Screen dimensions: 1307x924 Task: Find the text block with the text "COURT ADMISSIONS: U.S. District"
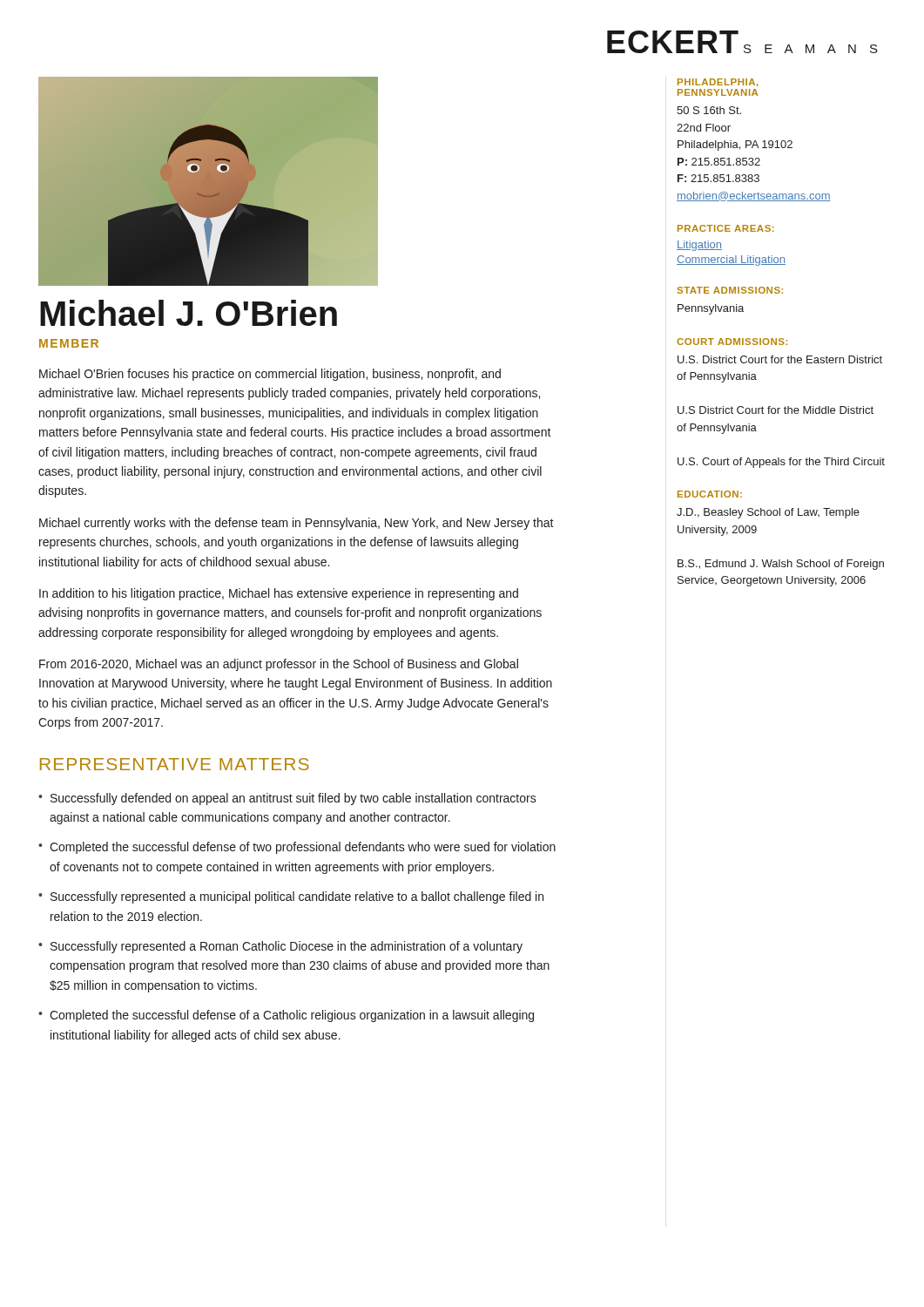(781, 403)
